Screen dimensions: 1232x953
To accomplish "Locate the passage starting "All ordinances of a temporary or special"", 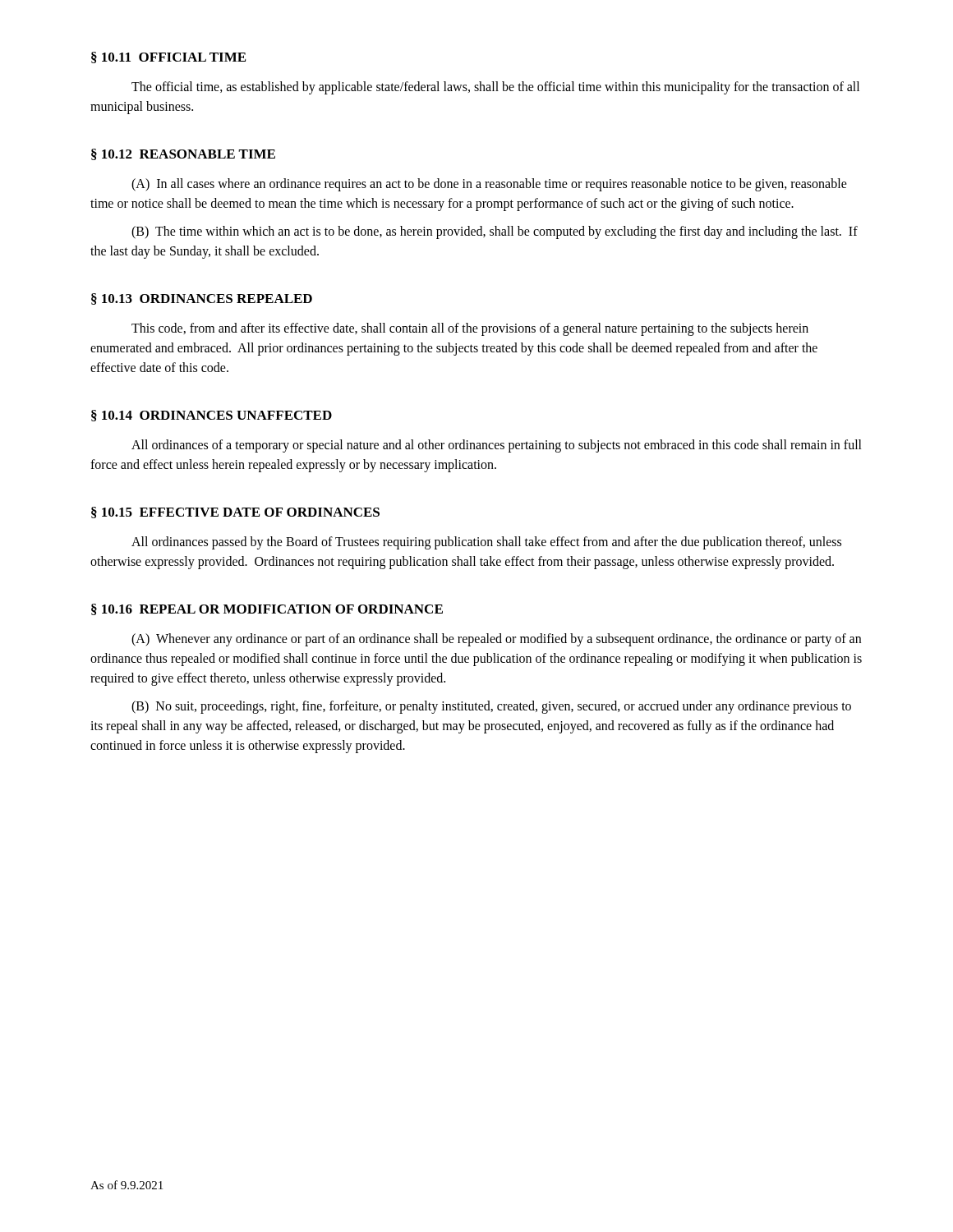I will coord(476,455).
